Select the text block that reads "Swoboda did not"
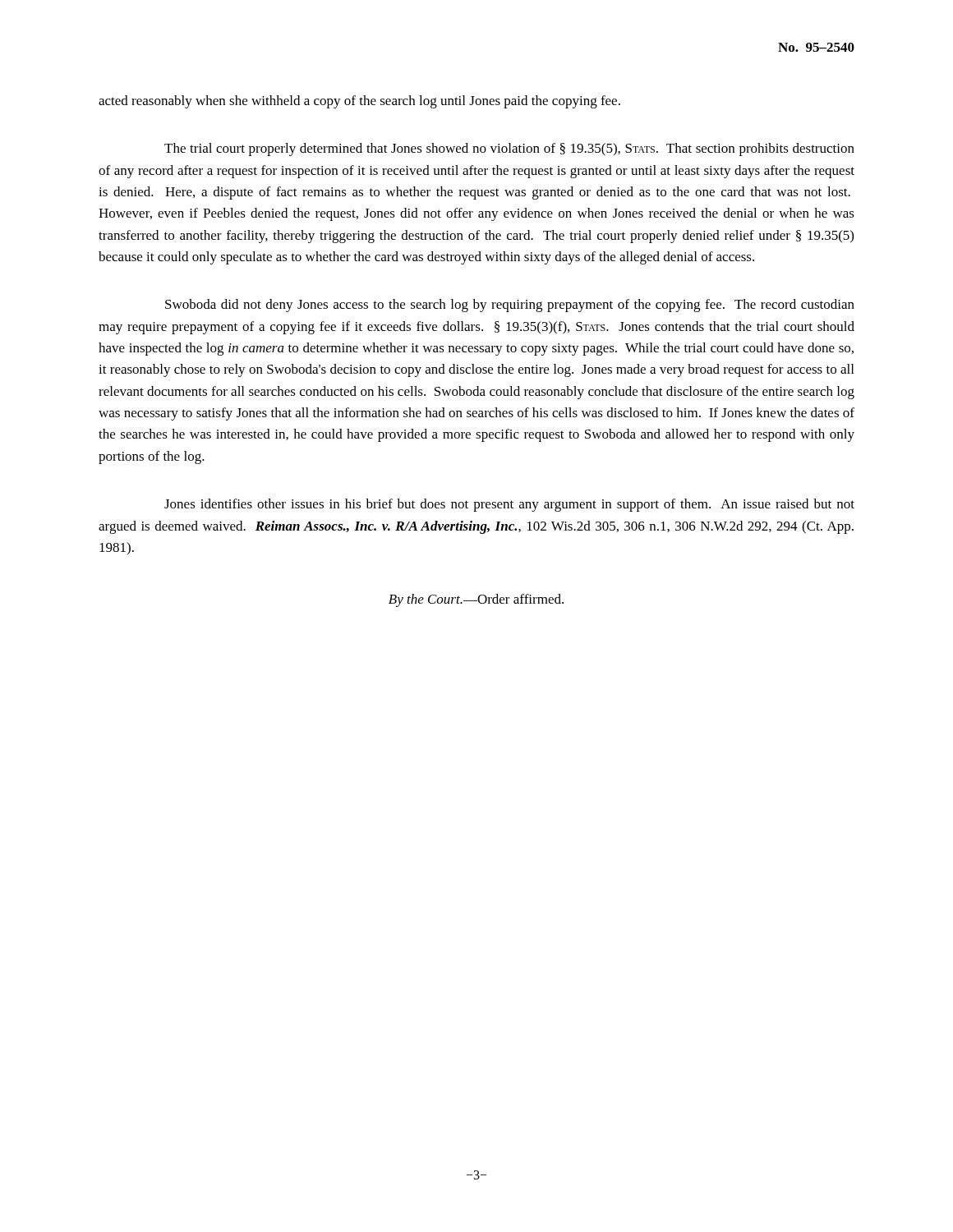This screenshot has height=1232, width=953. point(476,380)
